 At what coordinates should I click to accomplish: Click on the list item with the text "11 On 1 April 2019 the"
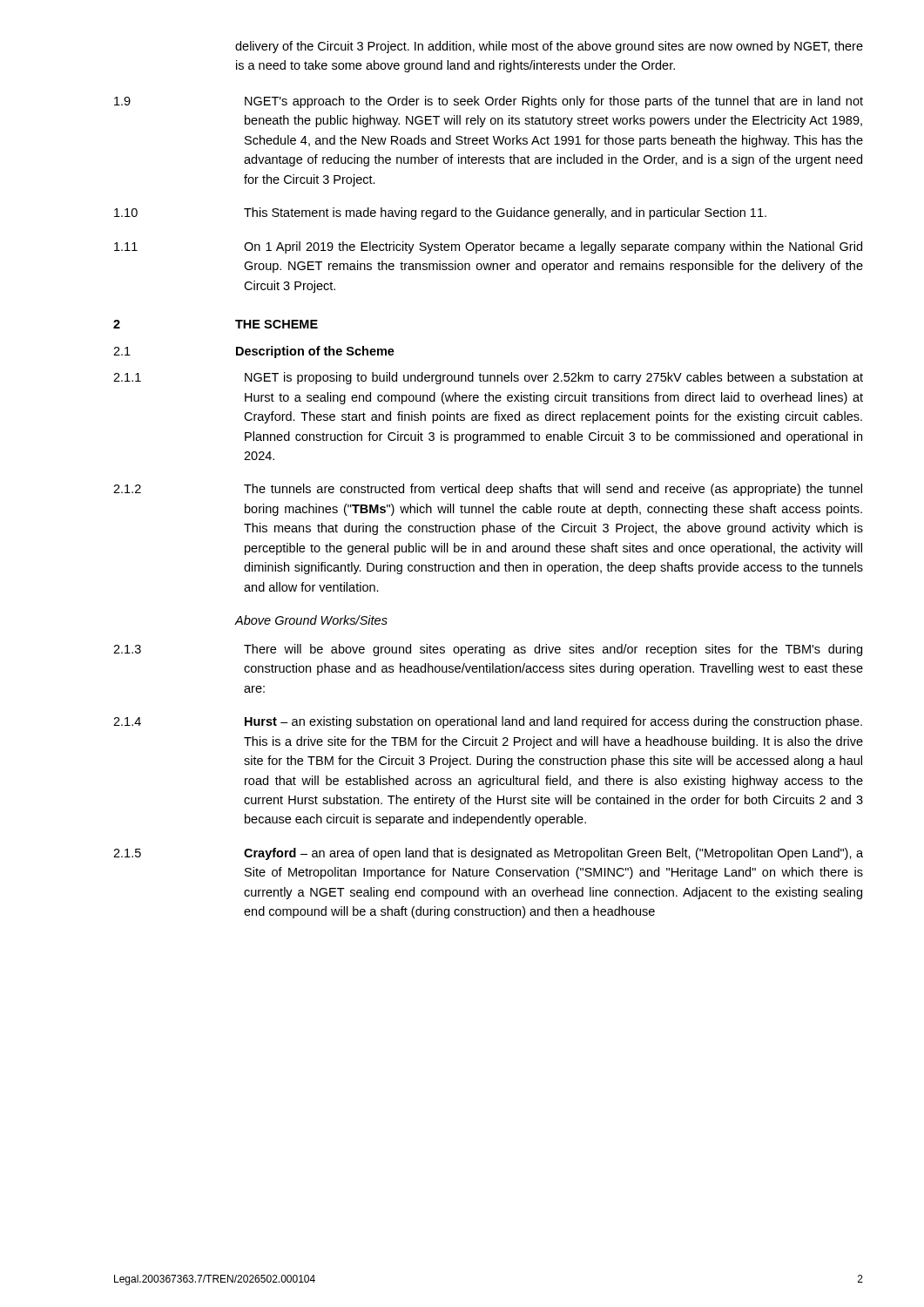coord(488,266)
